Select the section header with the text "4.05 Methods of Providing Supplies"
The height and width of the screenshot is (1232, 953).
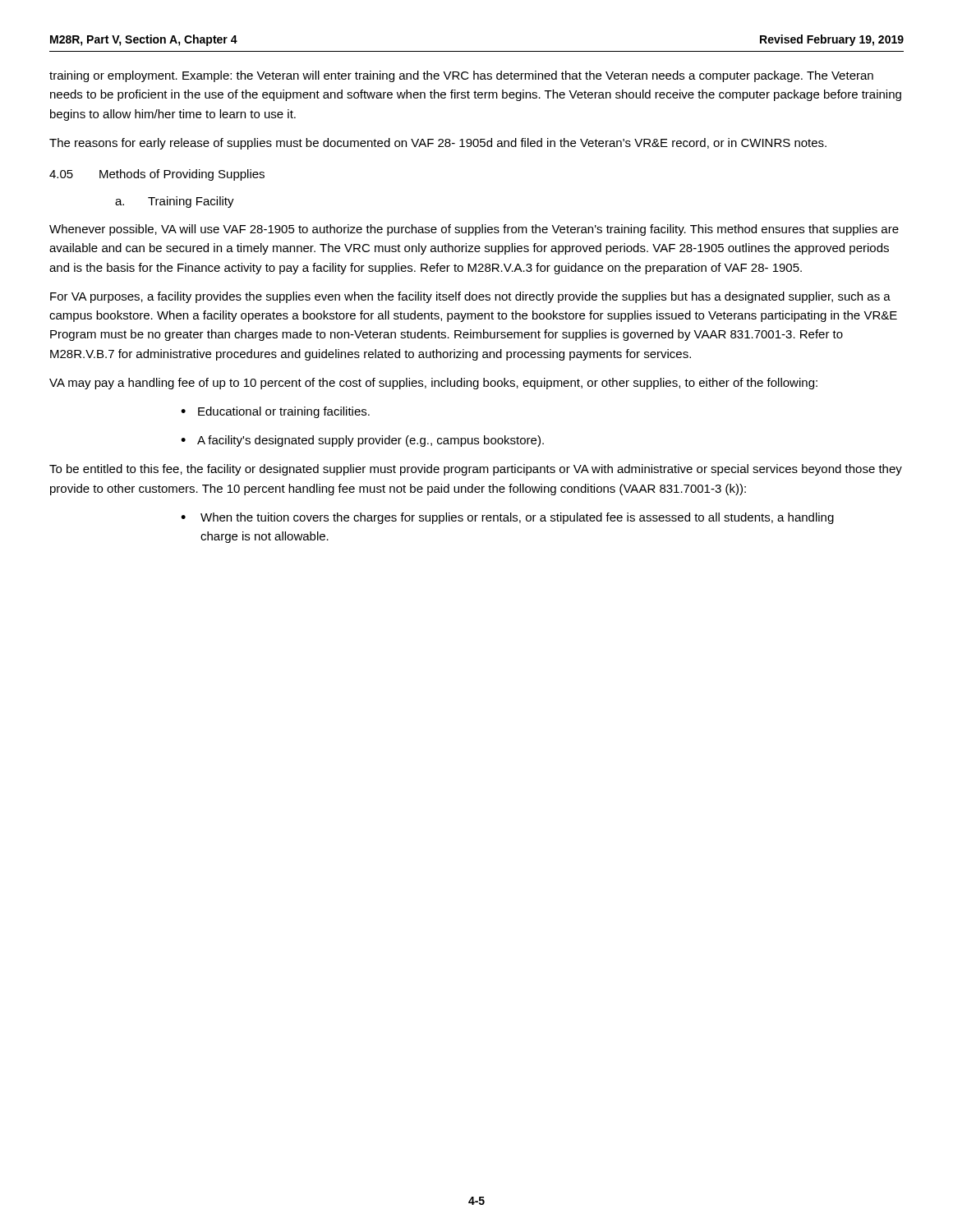click(x=157, y=174)
